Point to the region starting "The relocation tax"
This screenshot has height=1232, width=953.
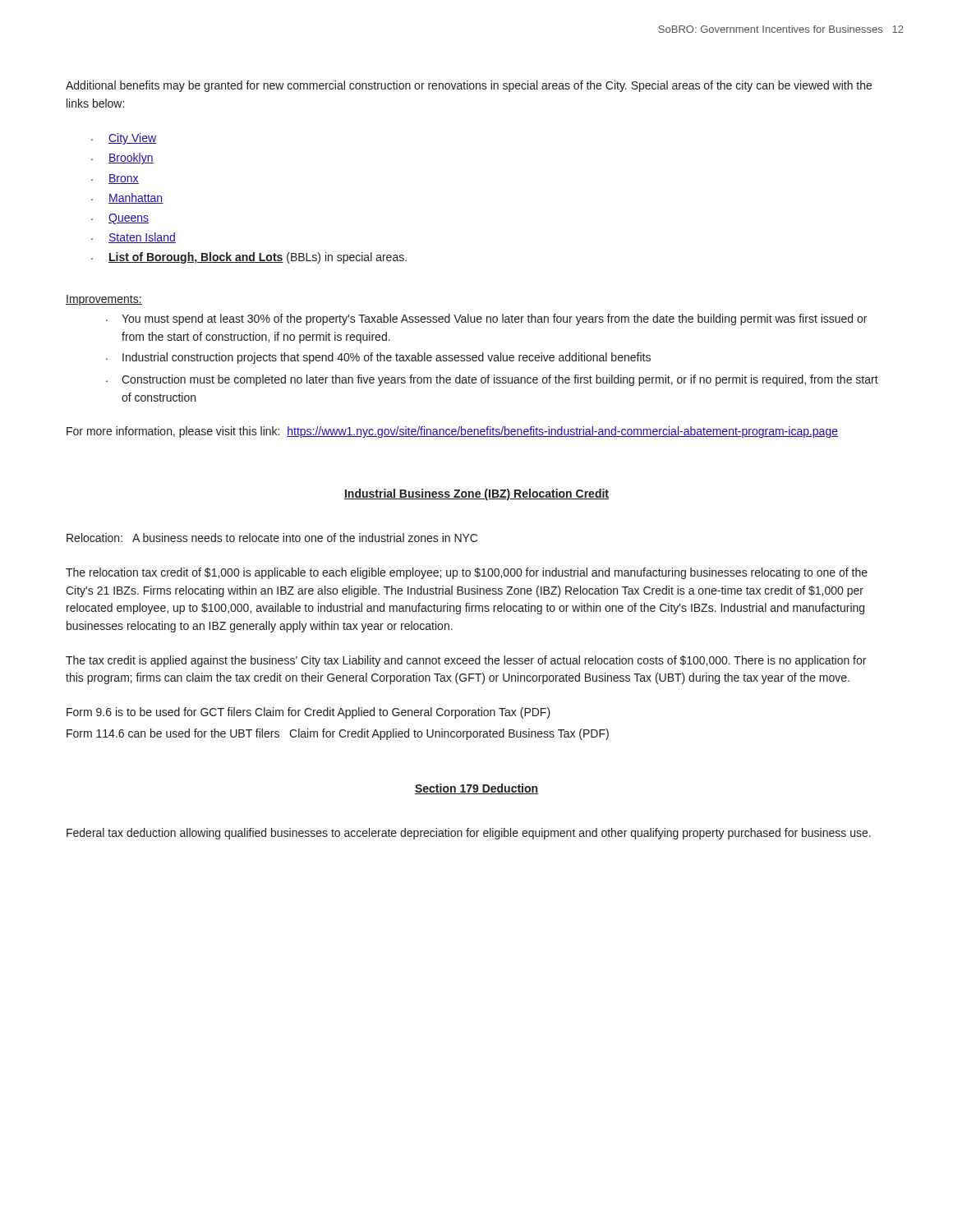coord(467,599)
